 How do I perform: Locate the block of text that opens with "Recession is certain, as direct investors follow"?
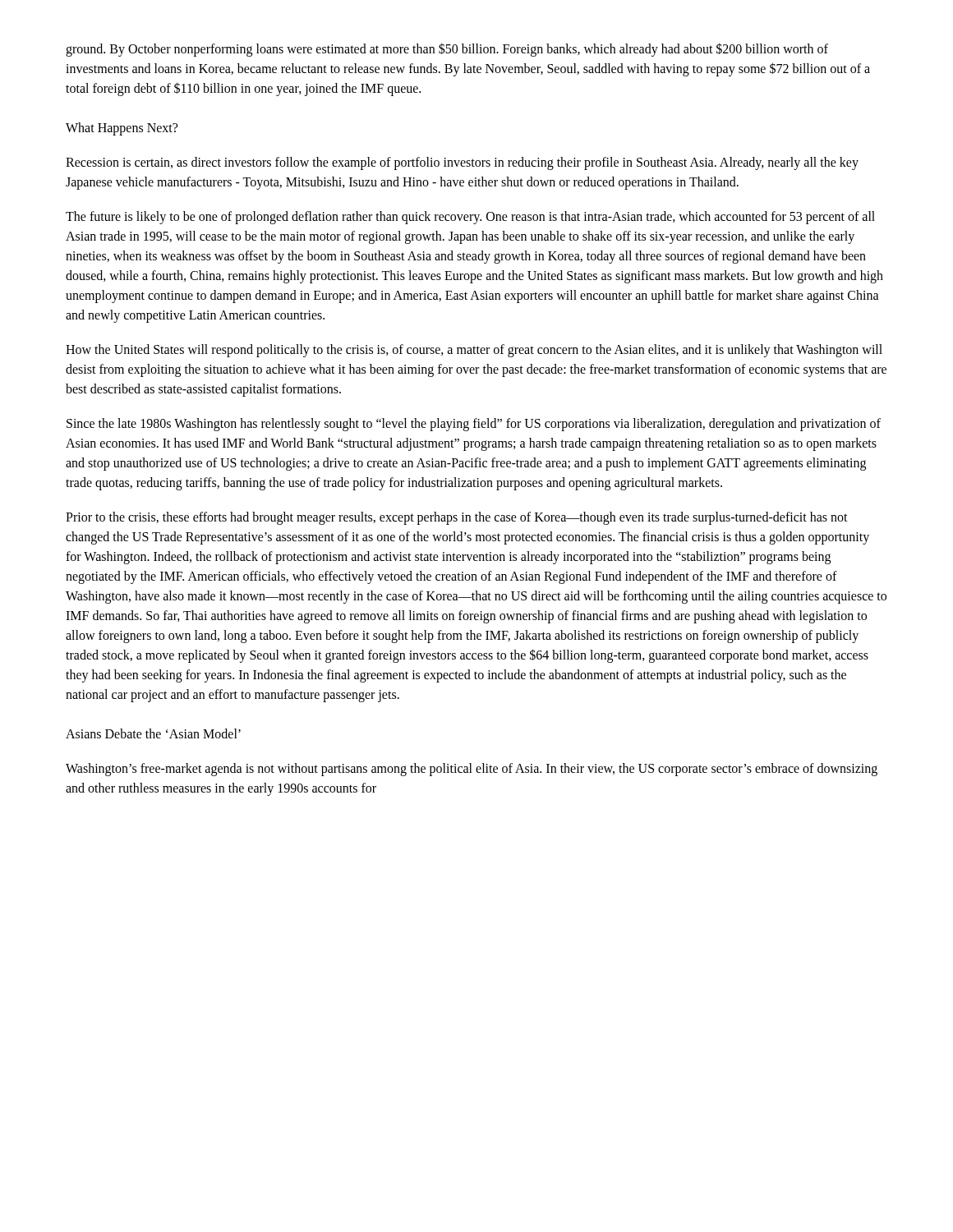(x=462, y=172)
